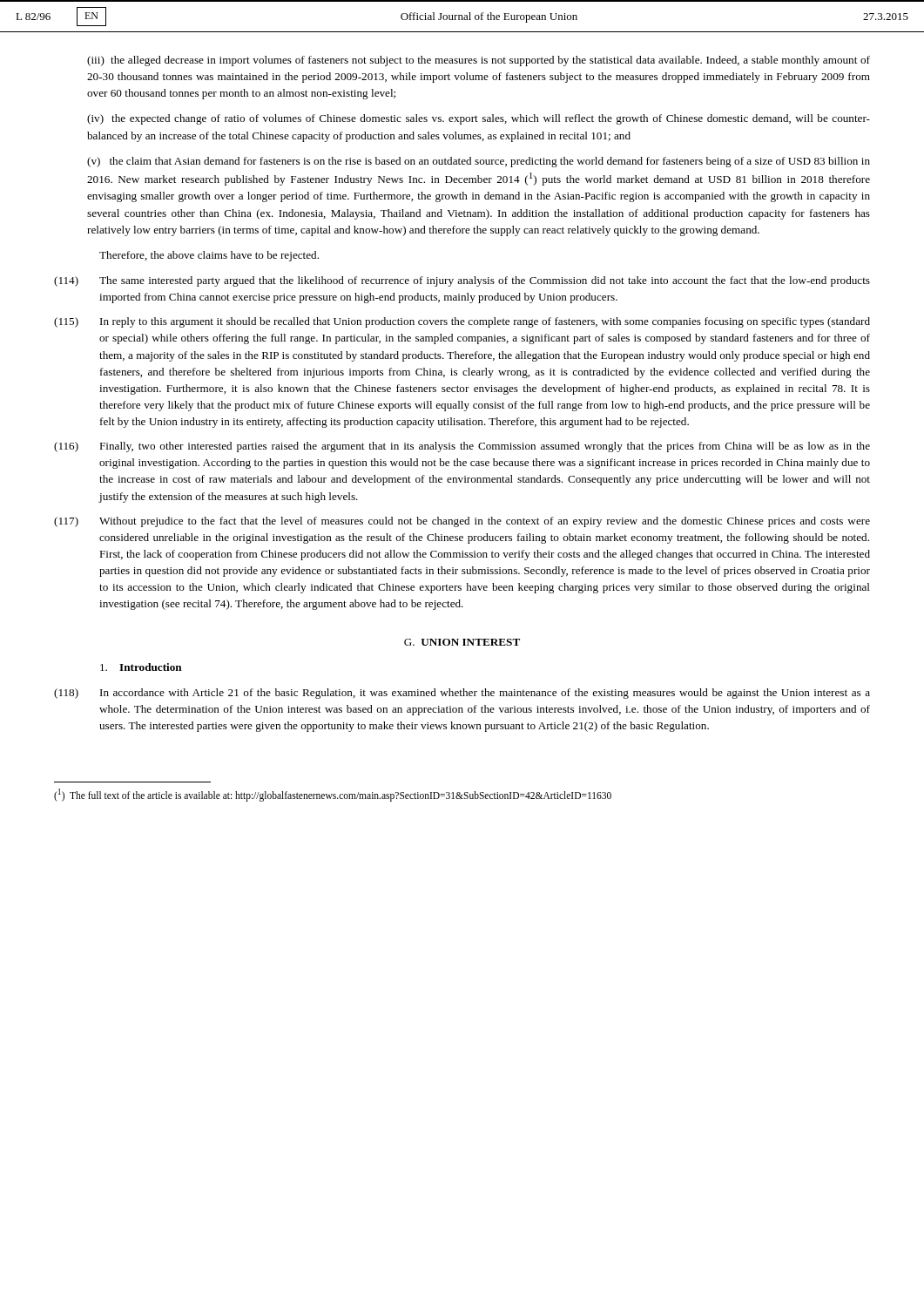Screen dimensions: 1307x924
Task: Click the passage that begins "(iii) the alleged decrease"
Action: (462, 76)
